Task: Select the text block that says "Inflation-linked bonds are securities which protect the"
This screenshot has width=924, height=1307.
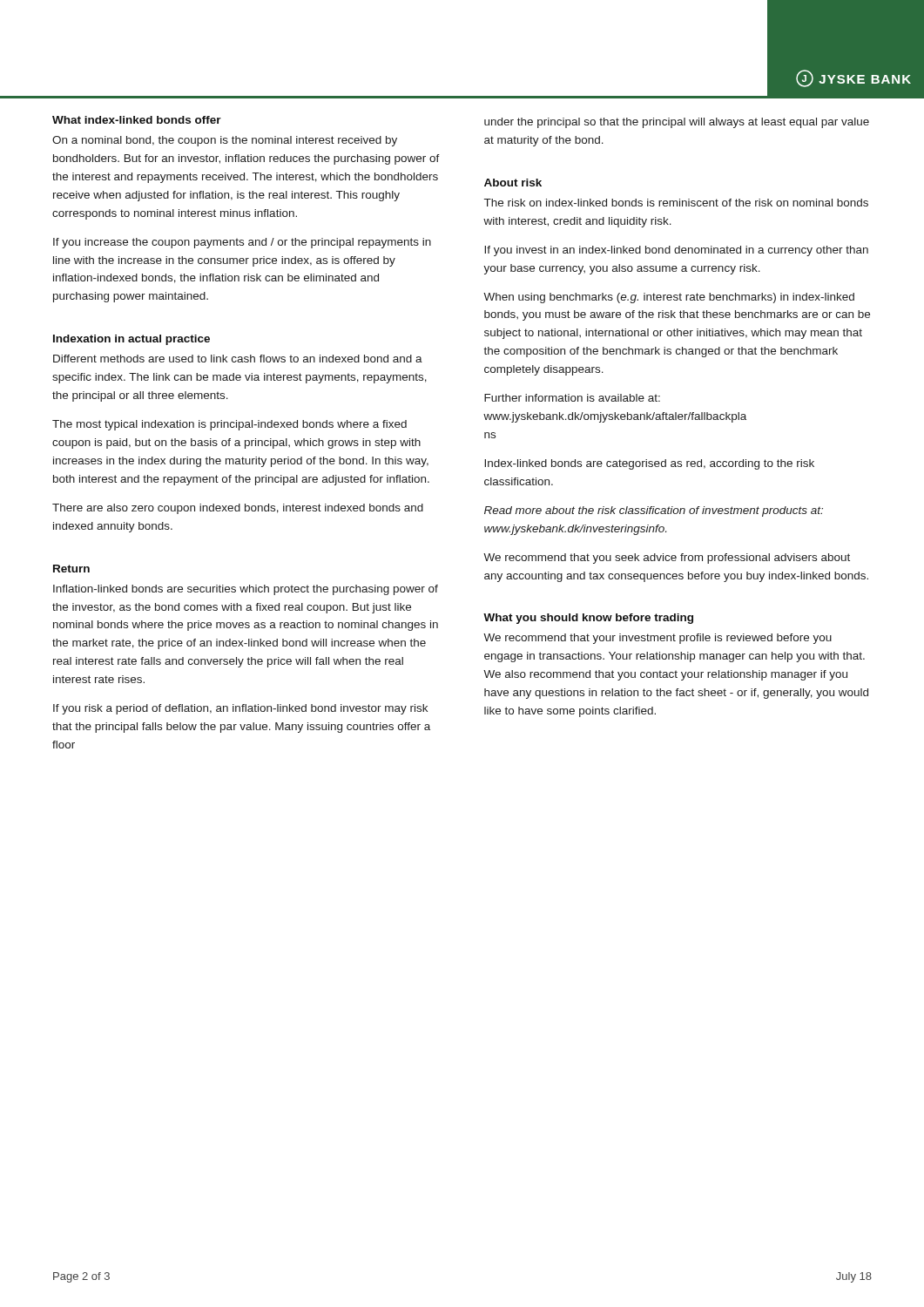Action: point(245,634)
